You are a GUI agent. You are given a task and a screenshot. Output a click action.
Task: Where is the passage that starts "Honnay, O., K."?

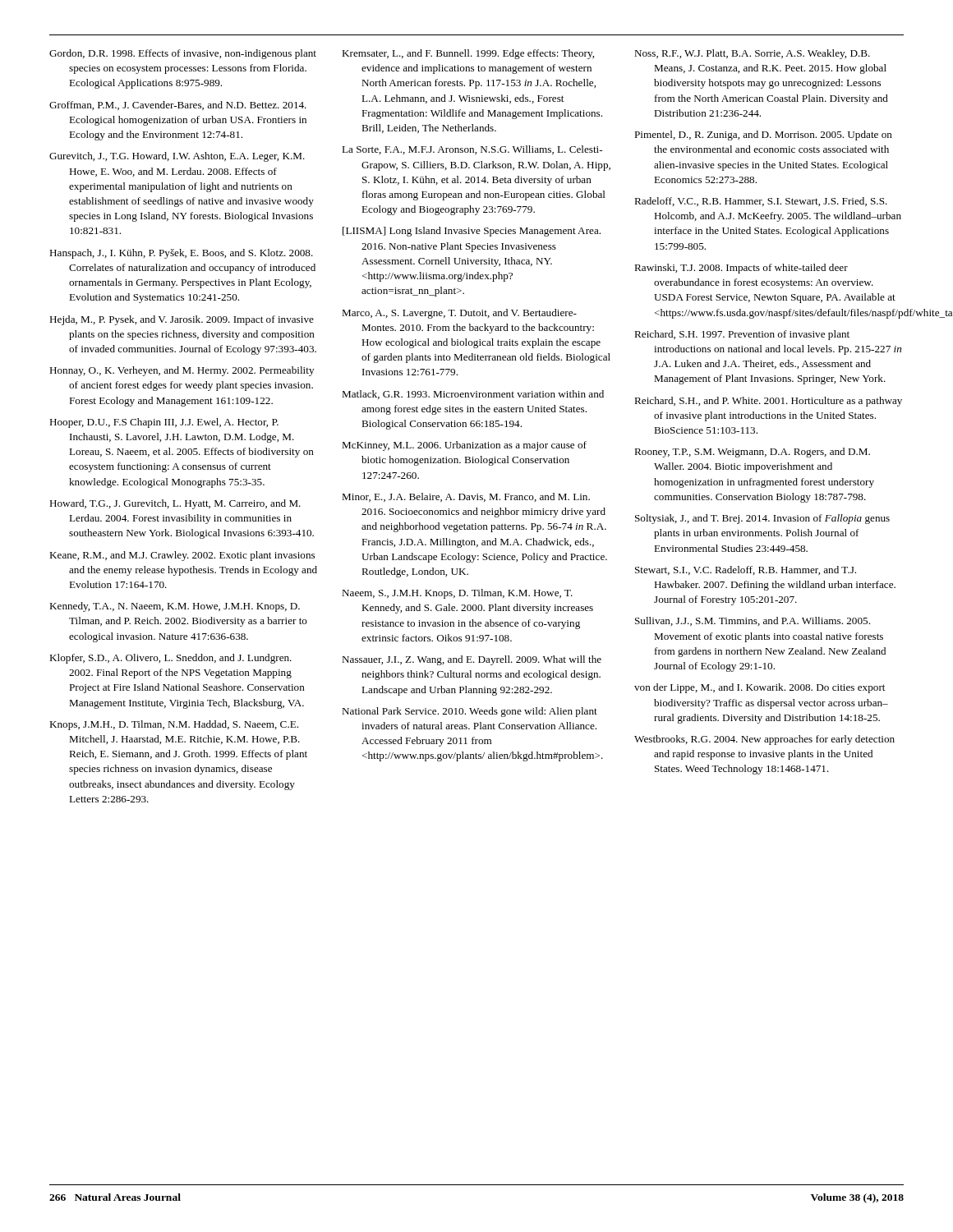coord(182,385)
